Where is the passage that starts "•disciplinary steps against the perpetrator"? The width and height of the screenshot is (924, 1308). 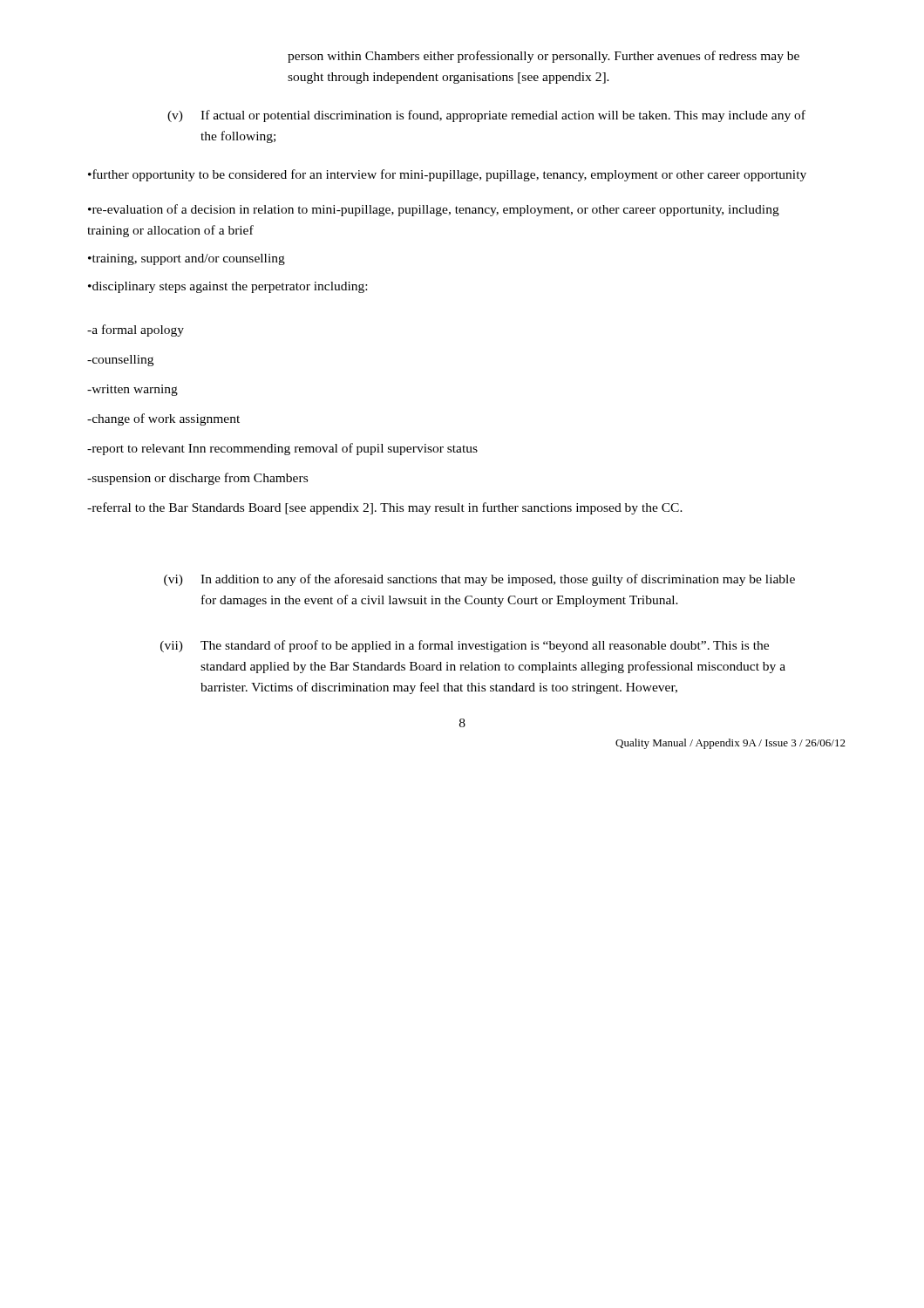pyautogui.click(x=228, y=286)
